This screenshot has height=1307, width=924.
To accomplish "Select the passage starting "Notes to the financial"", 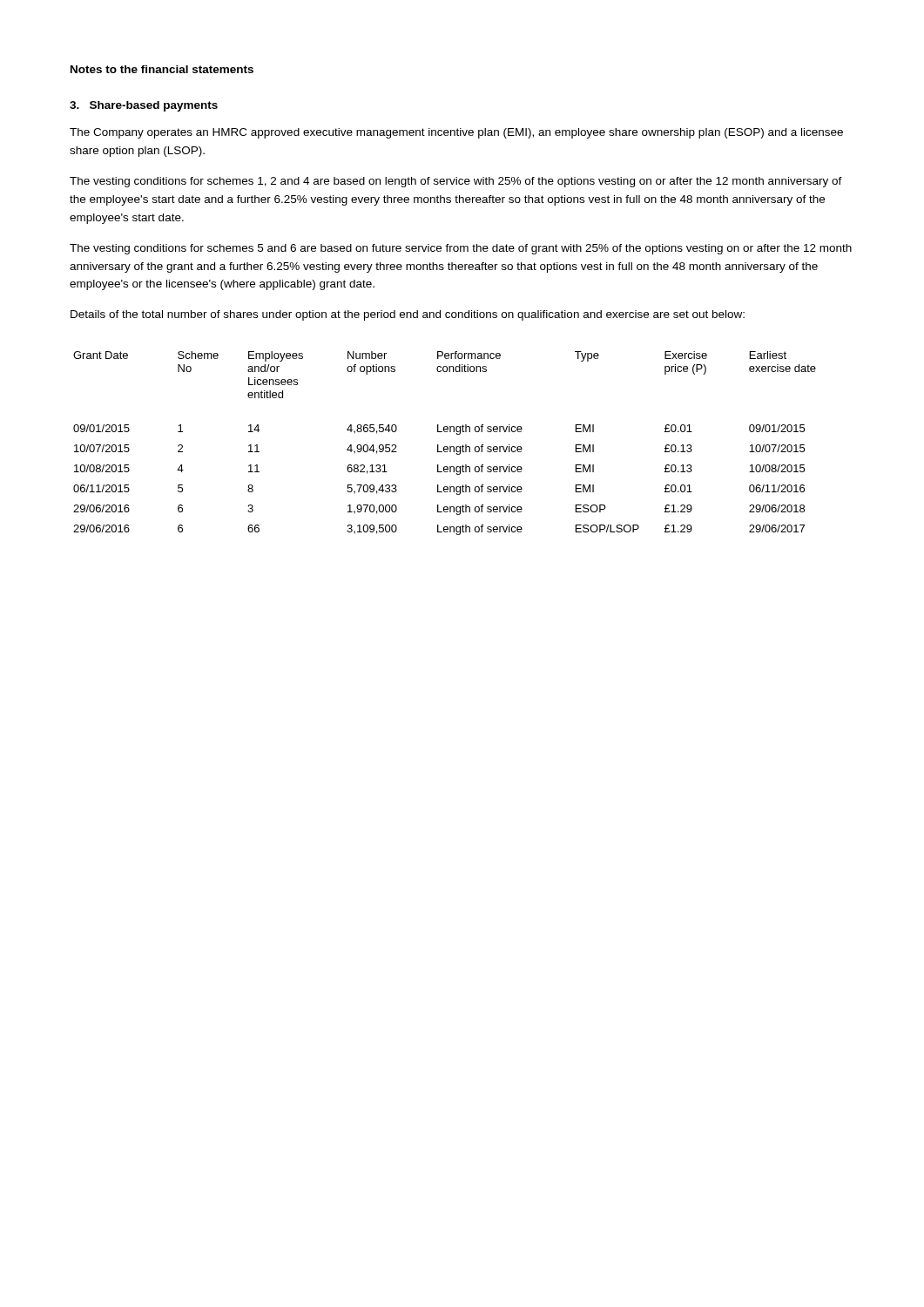I will point(162,69).
